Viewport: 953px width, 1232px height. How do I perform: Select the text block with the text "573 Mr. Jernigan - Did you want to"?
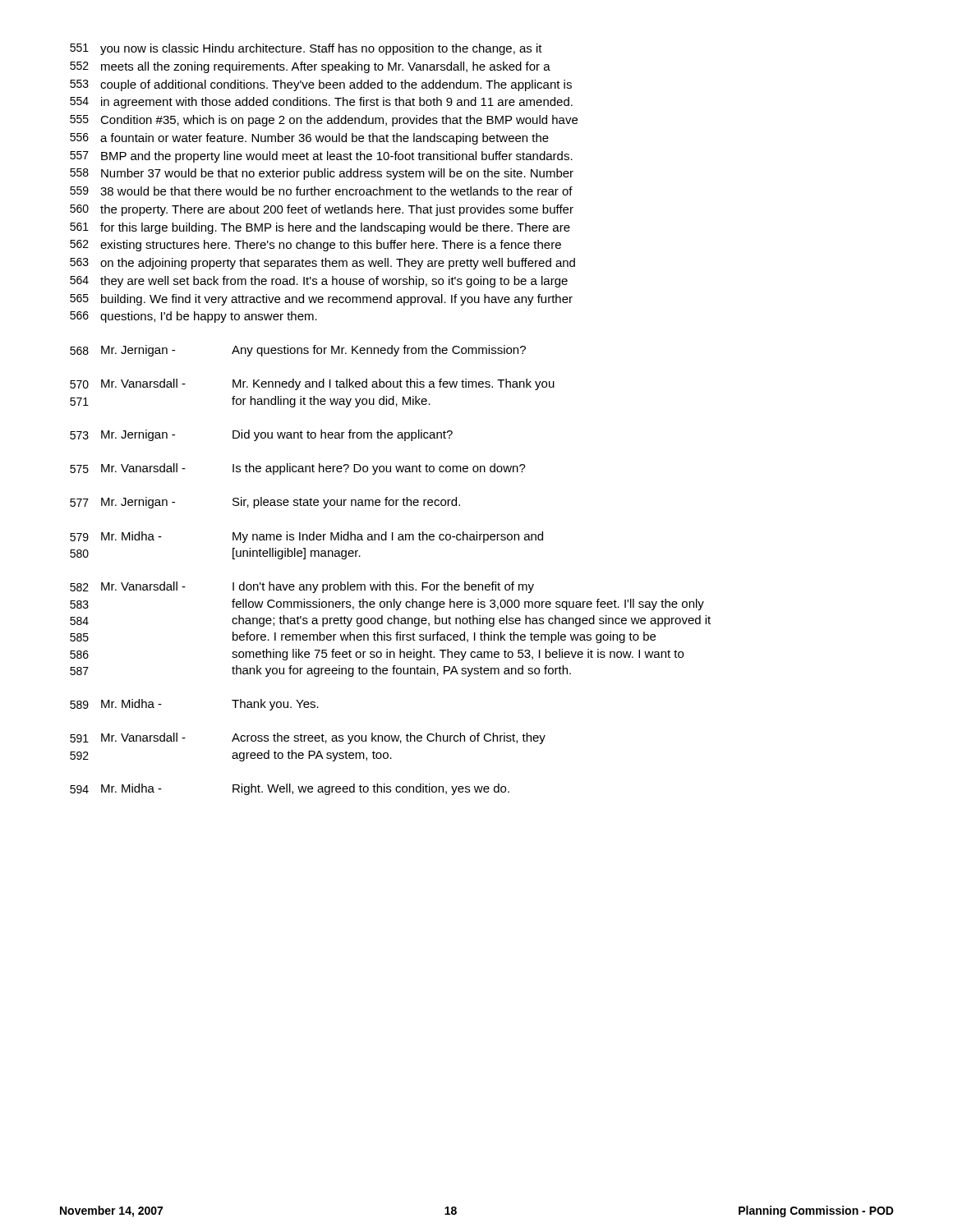click(261, 435)
